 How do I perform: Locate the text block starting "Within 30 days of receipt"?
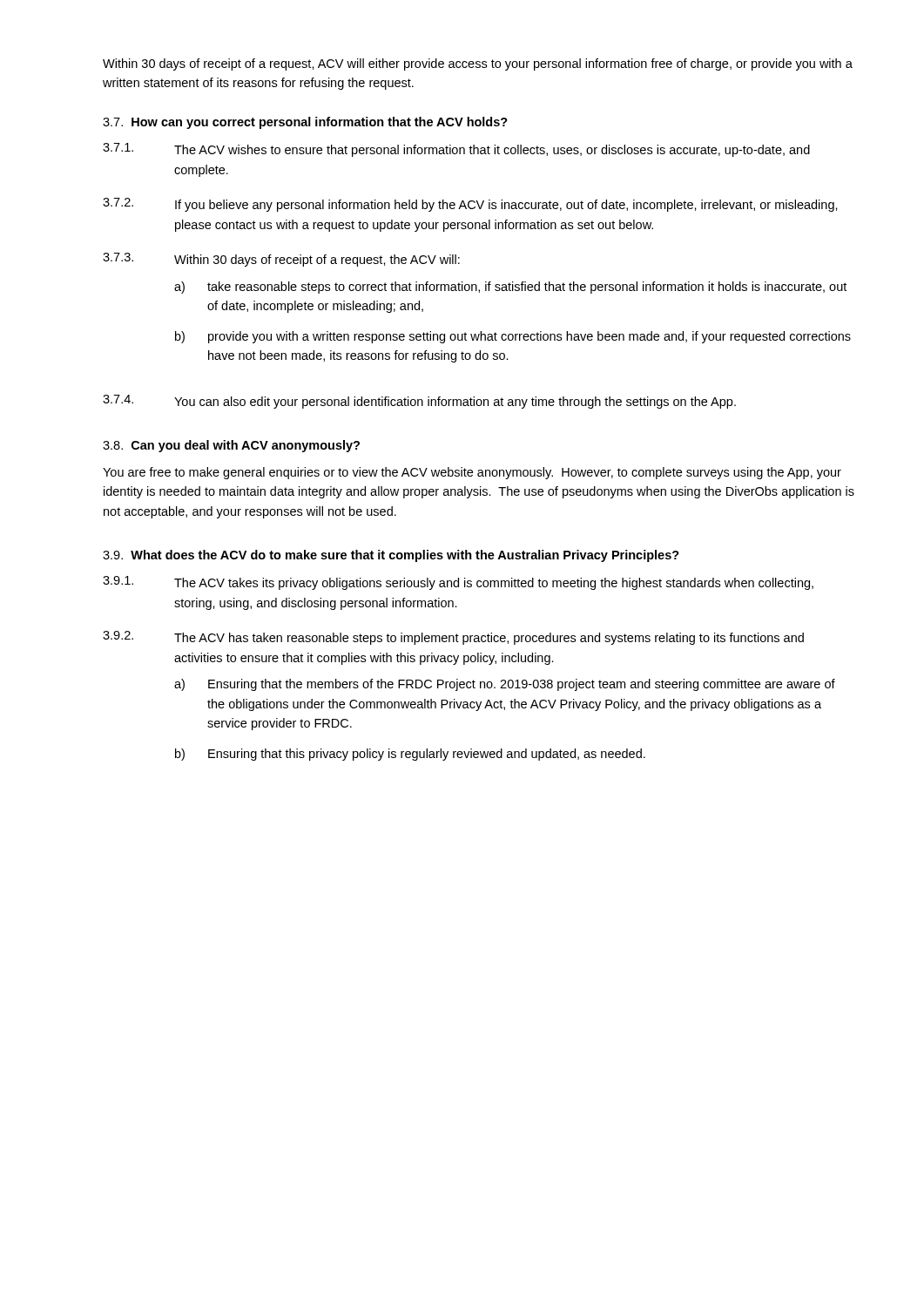(x=478, y=73)
